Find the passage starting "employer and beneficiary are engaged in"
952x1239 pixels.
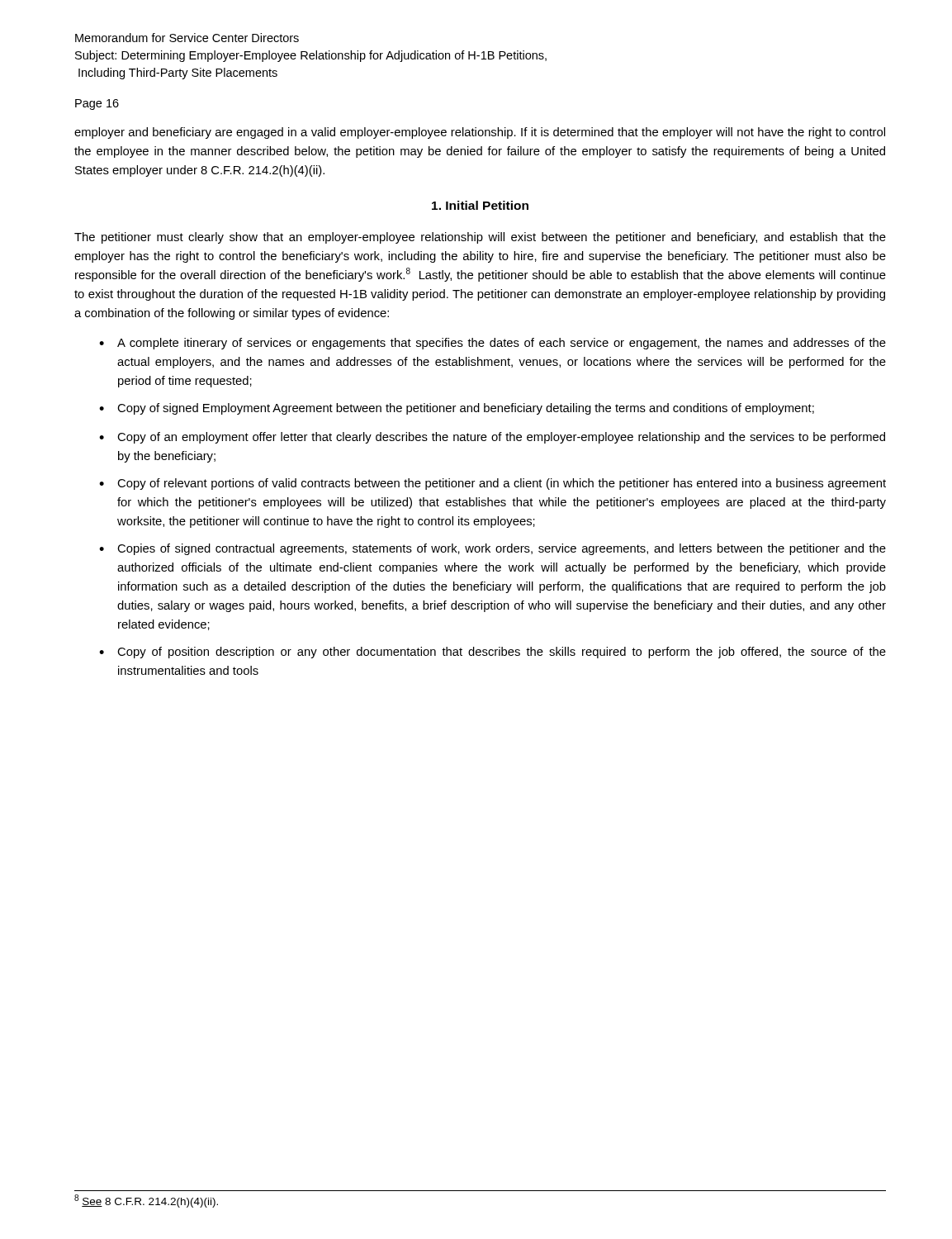click(480, 151)
